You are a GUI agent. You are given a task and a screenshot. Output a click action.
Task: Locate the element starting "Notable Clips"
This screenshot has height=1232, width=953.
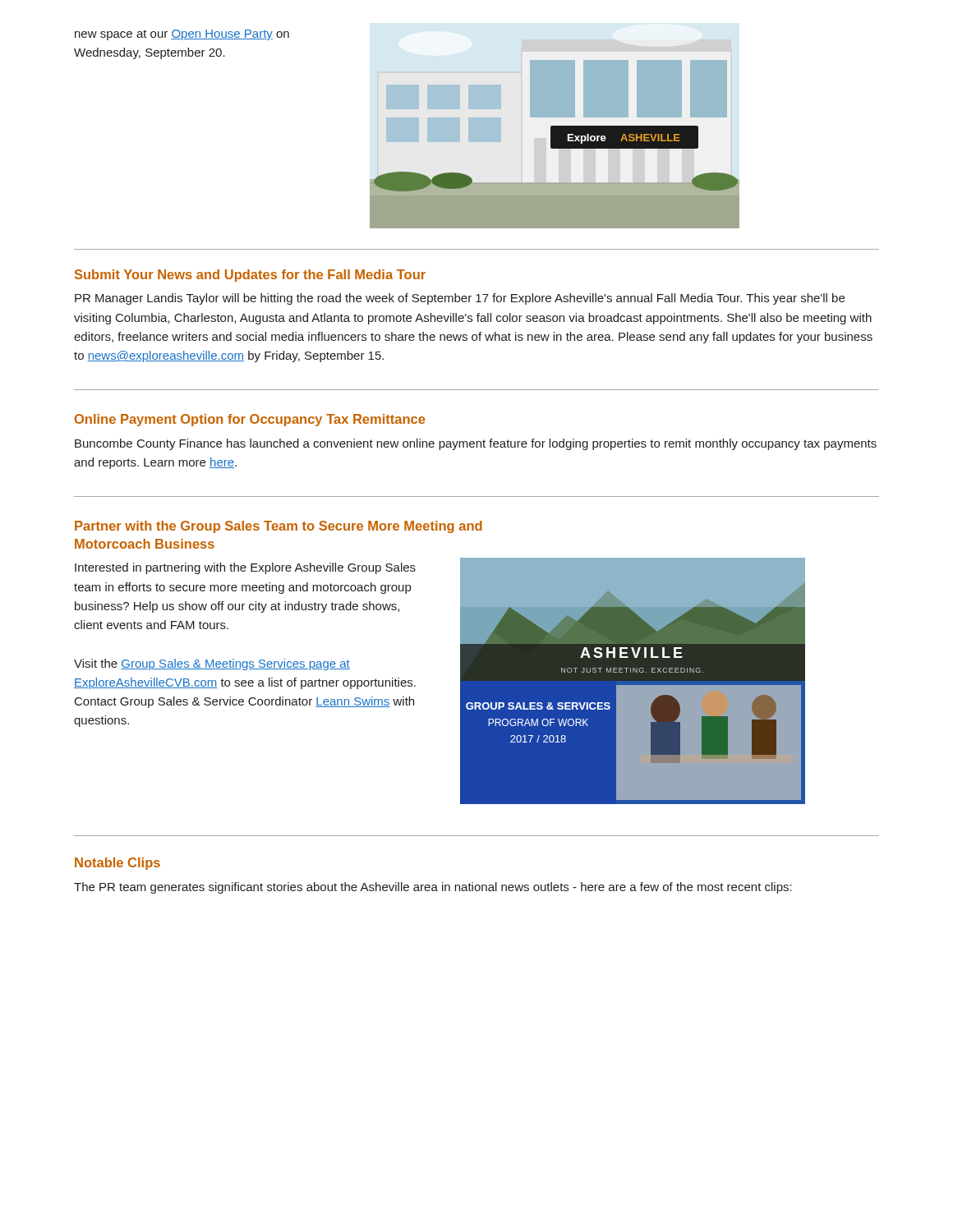(117, 863)
